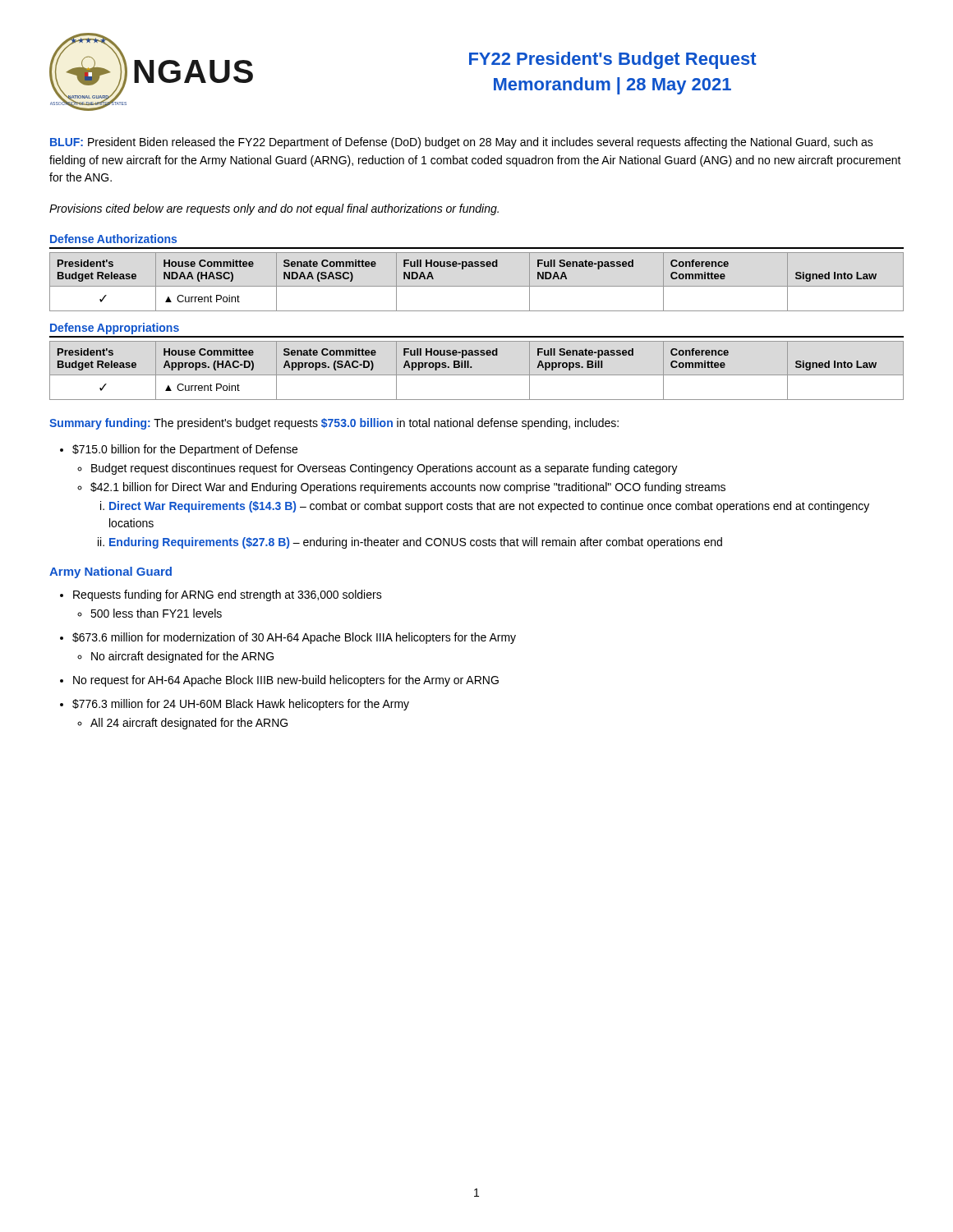The height and width of the screenshot is (1232, 953).
Task: Click on the region starting "500 less than FY21 levels"
Action: point(156,613)
